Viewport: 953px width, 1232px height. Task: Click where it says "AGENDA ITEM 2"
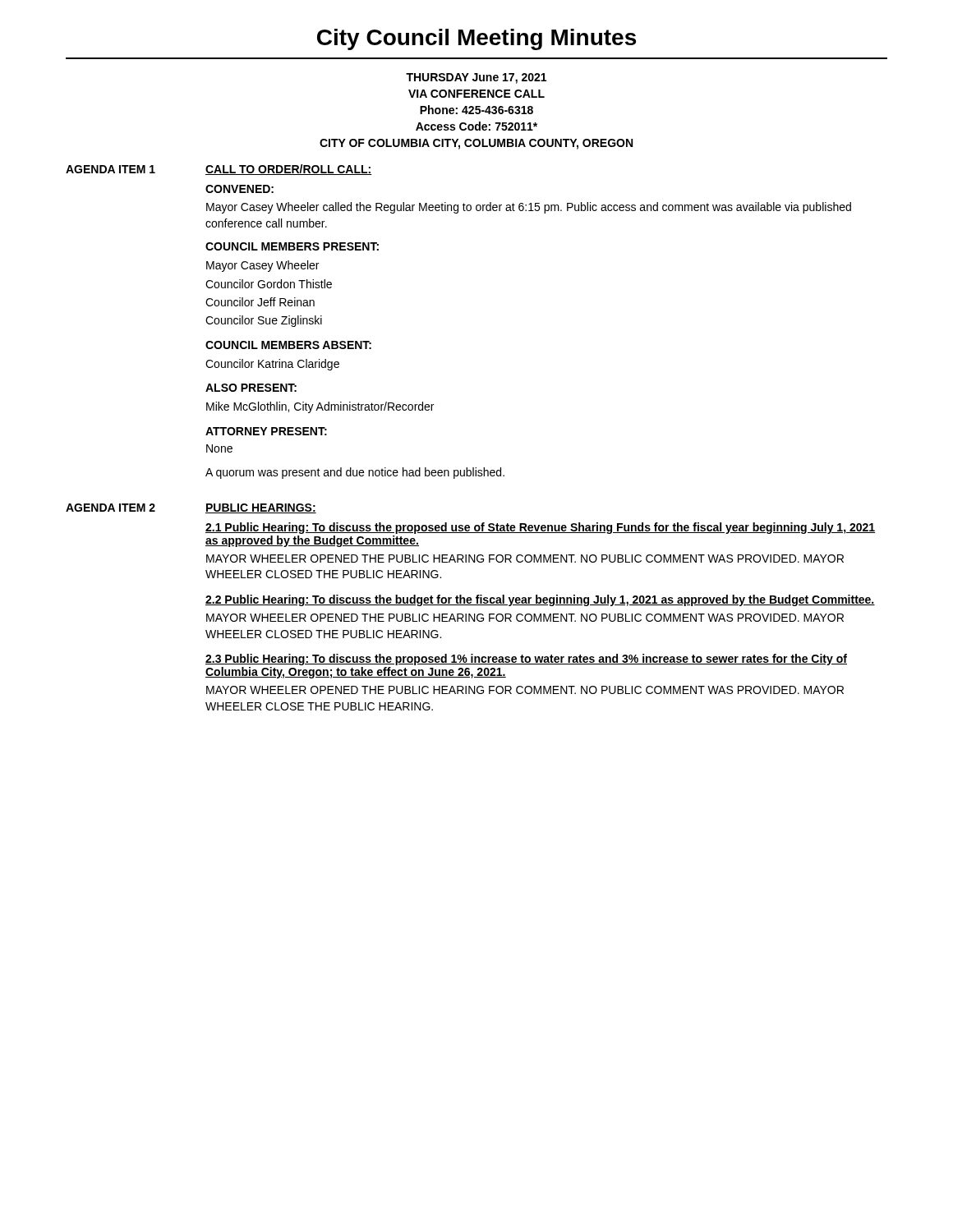tap(111, 507)
